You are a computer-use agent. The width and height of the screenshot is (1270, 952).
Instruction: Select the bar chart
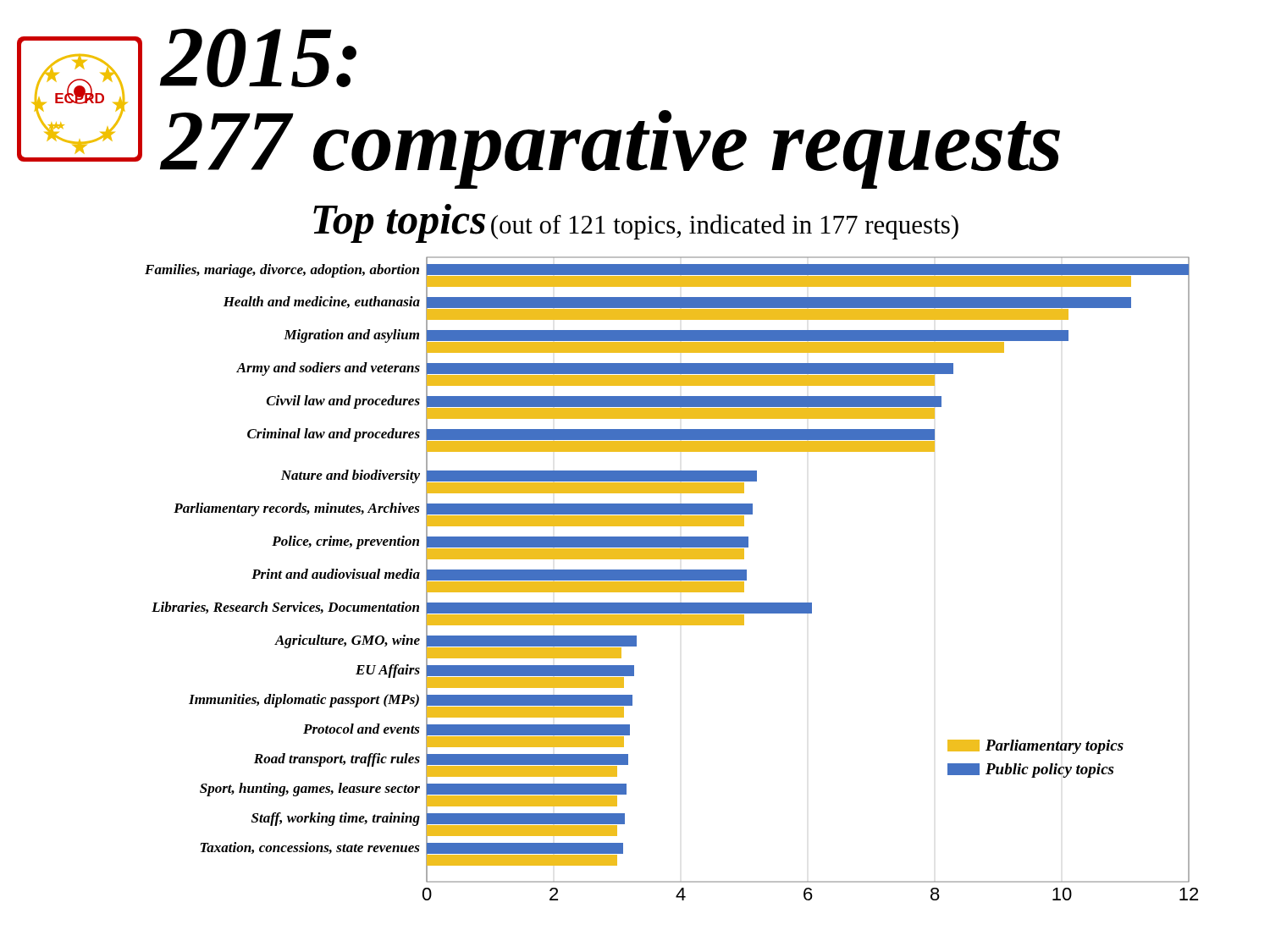[635, 585]
